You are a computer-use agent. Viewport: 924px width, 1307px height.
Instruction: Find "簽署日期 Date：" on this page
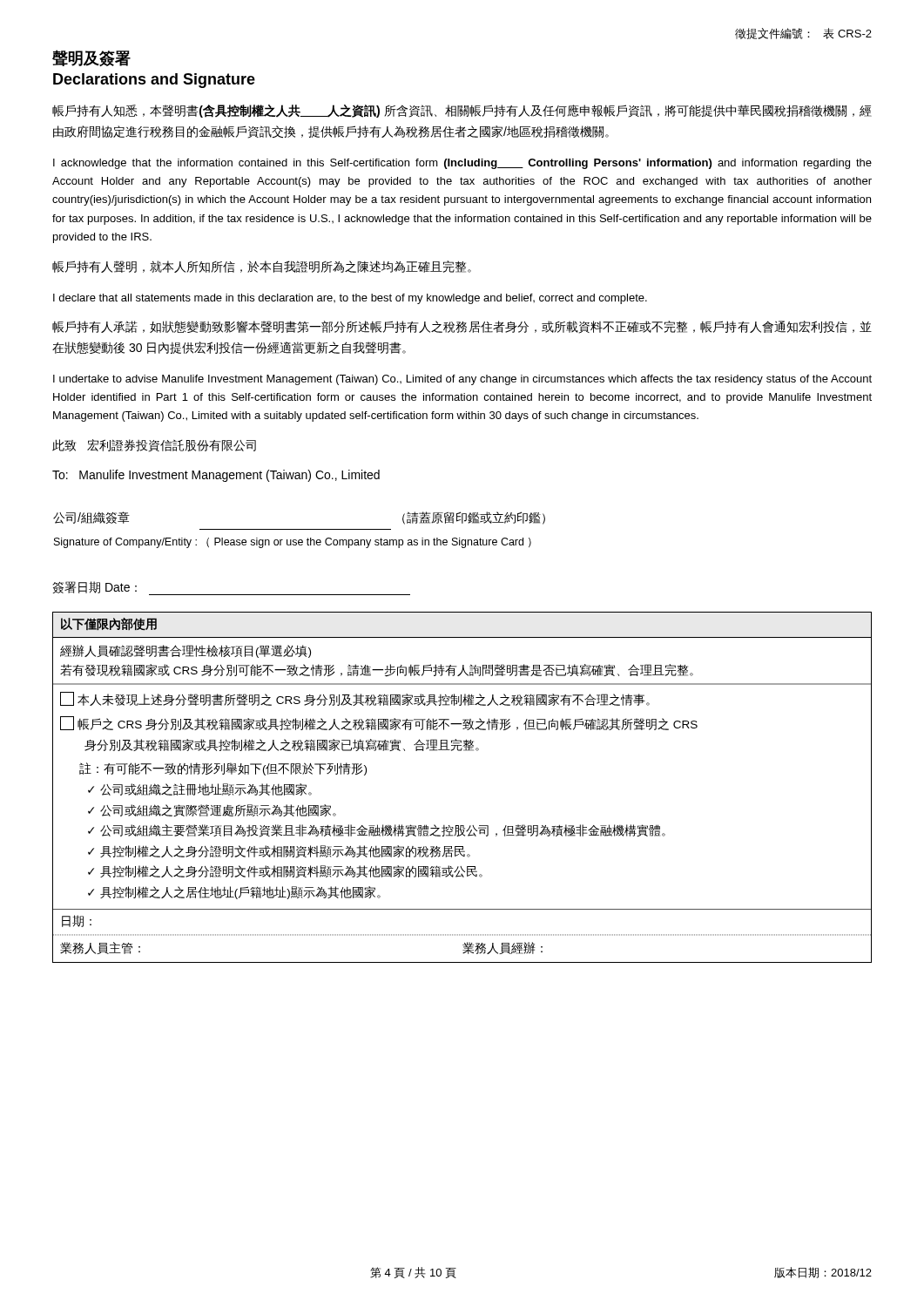pos(231,588)
